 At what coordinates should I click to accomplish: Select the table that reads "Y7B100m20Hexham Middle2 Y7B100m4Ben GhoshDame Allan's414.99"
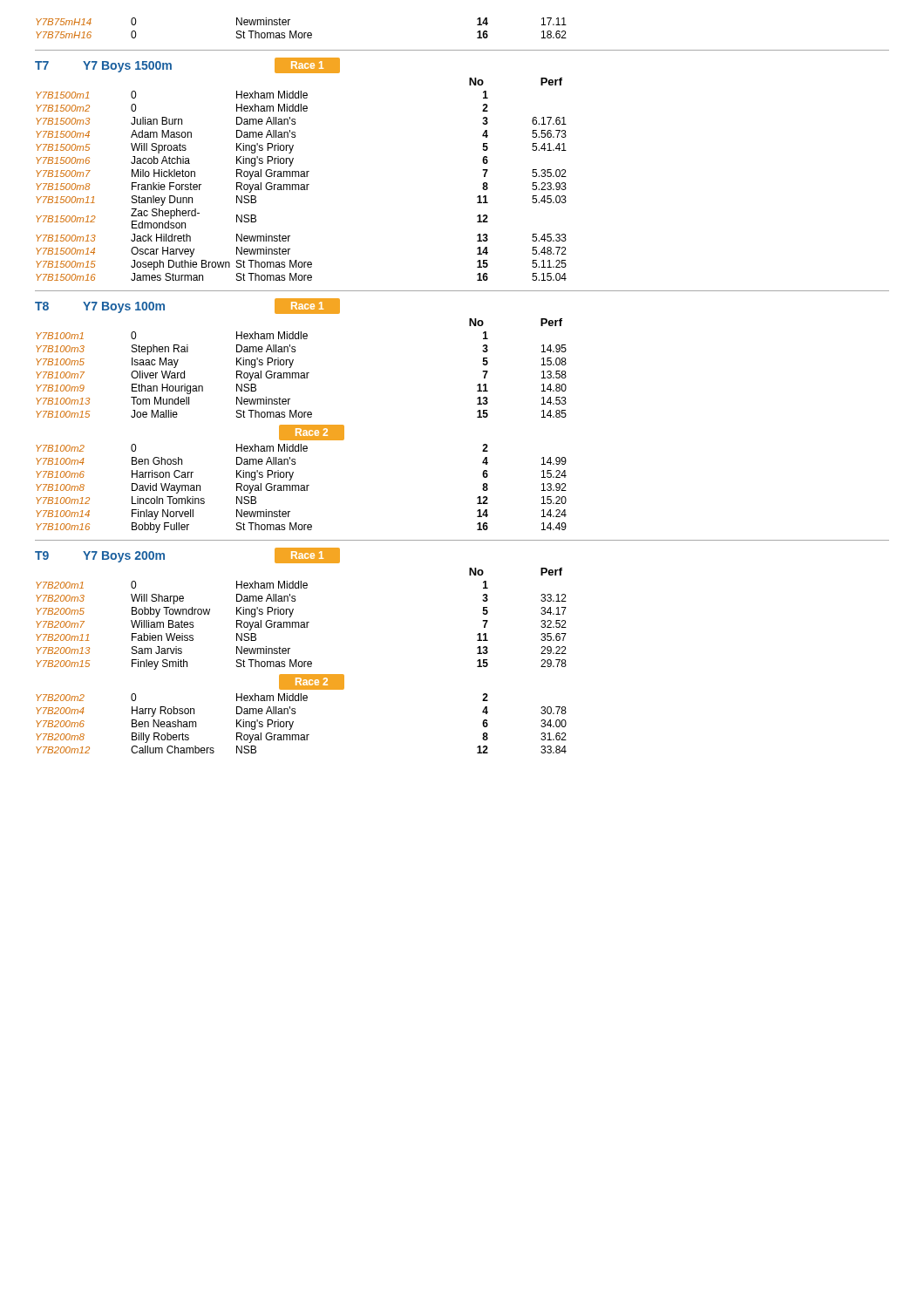[x=462, y=487]
